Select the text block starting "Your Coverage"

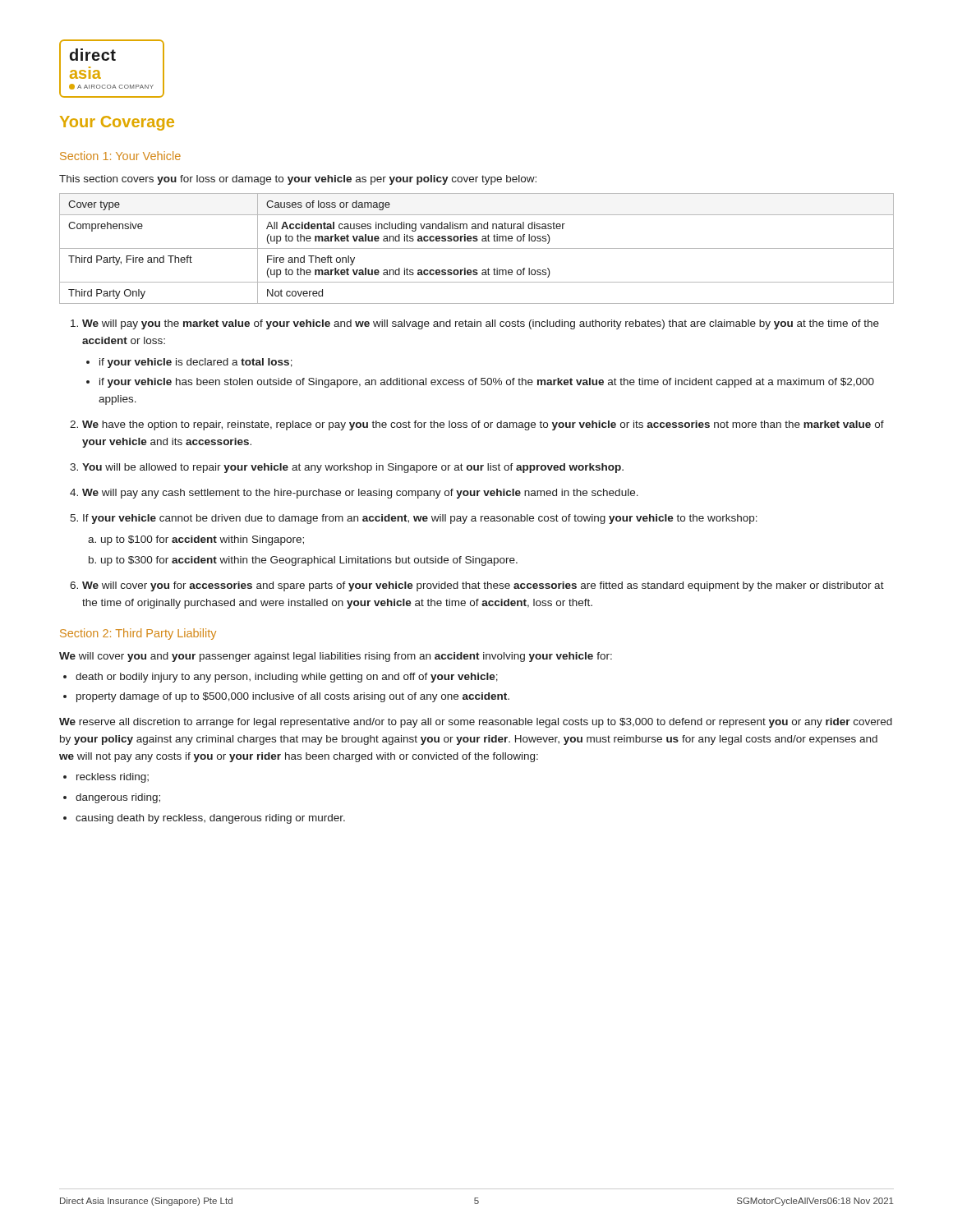coord(117,121)
